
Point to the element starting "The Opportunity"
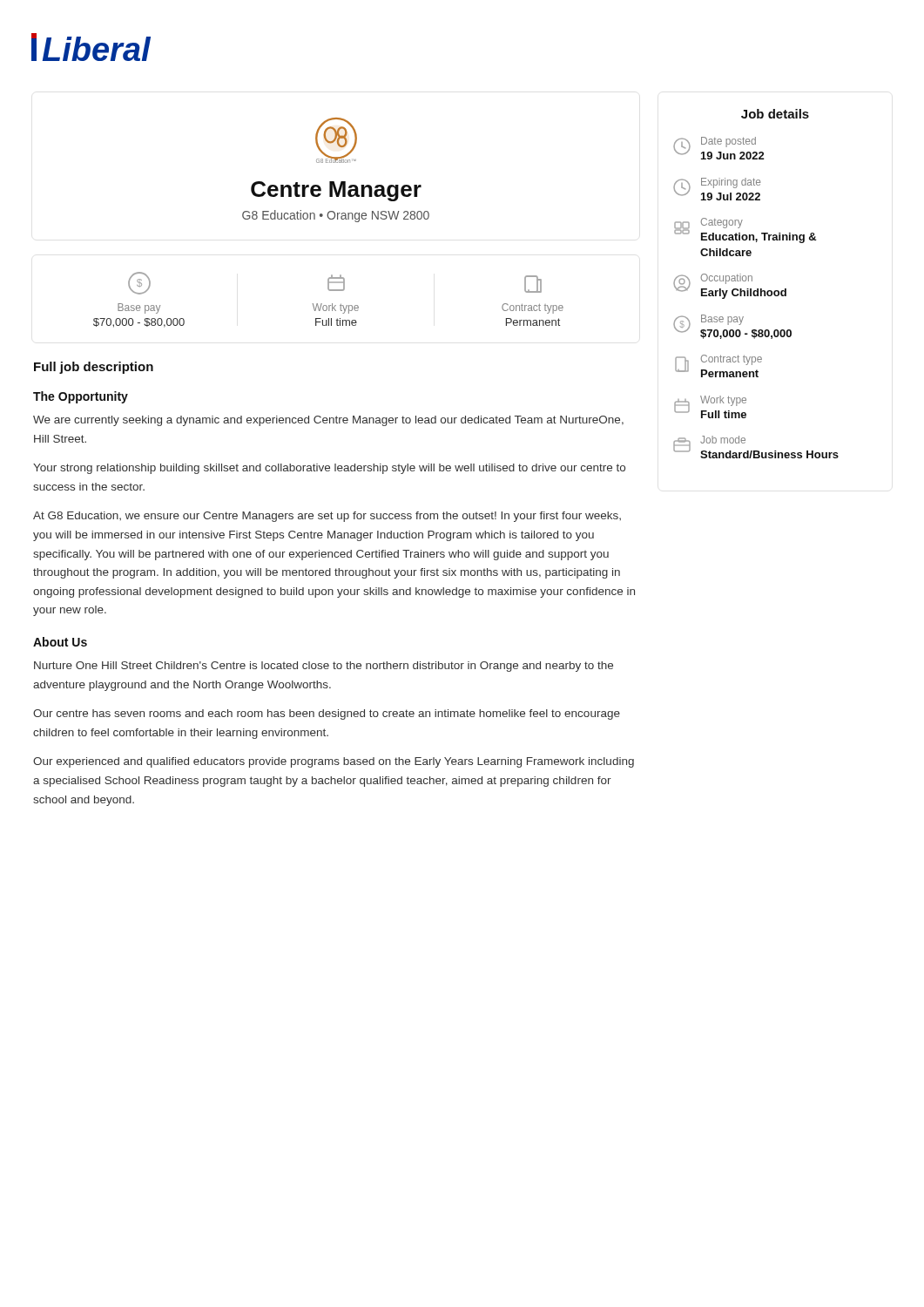point(81,397)
